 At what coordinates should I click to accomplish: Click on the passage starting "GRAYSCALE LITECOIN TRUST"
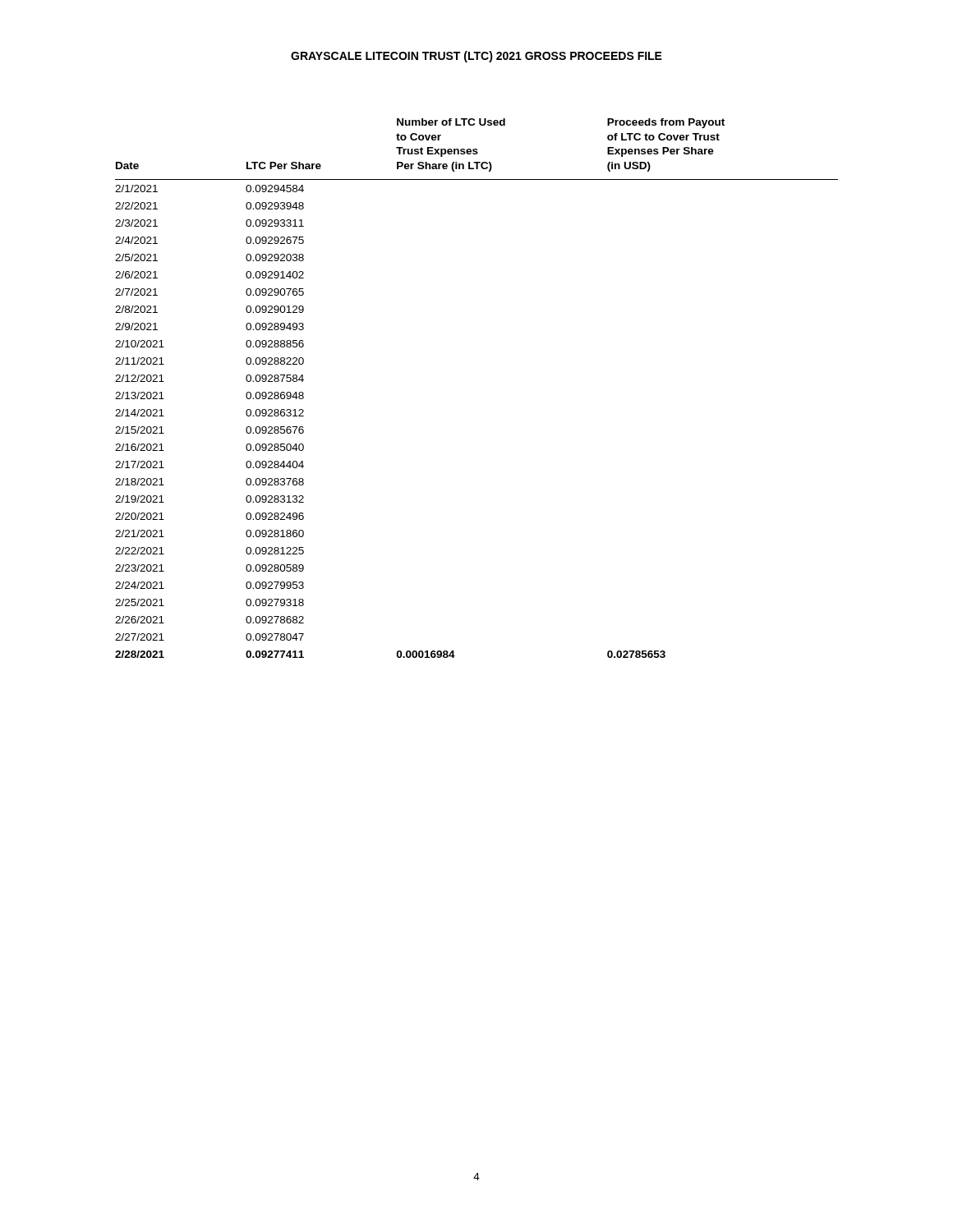pyautogui.click(x=476, y=56)
